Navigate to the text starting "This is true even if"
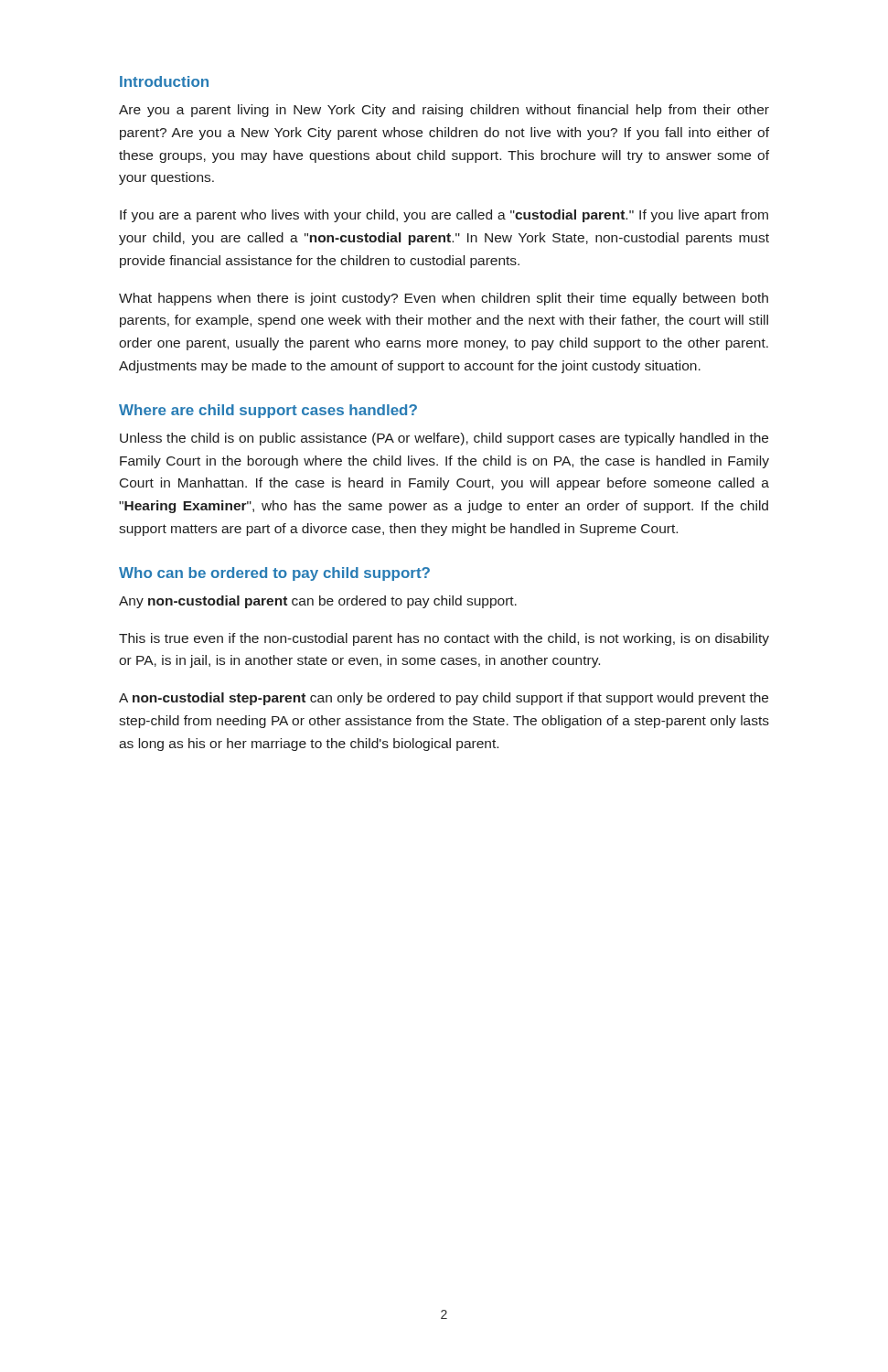The height and width of the screenshot is (1372, 888). [x=444, y=649]
